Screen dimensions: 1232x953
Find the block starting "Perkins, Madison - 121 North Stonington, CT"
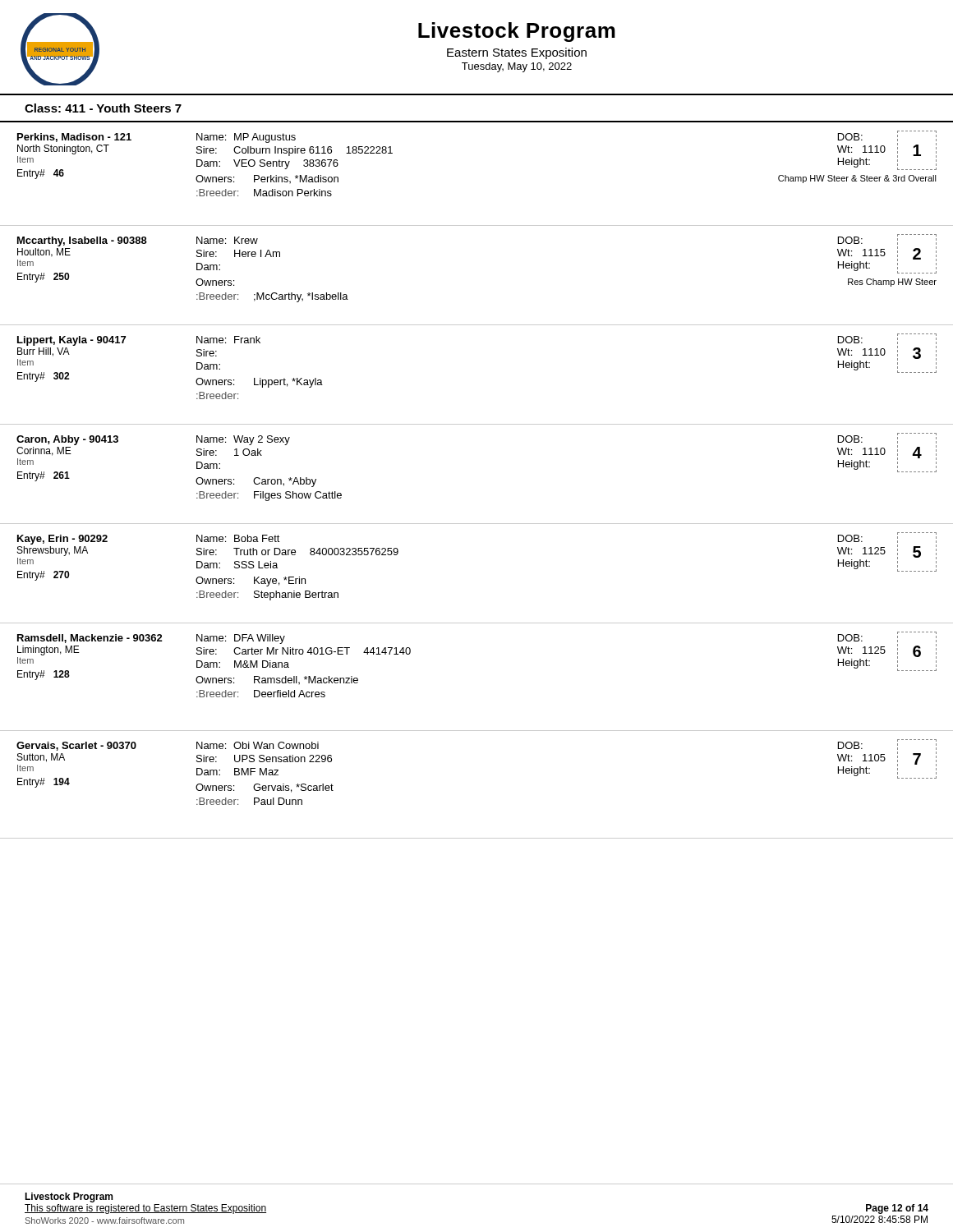51,152
